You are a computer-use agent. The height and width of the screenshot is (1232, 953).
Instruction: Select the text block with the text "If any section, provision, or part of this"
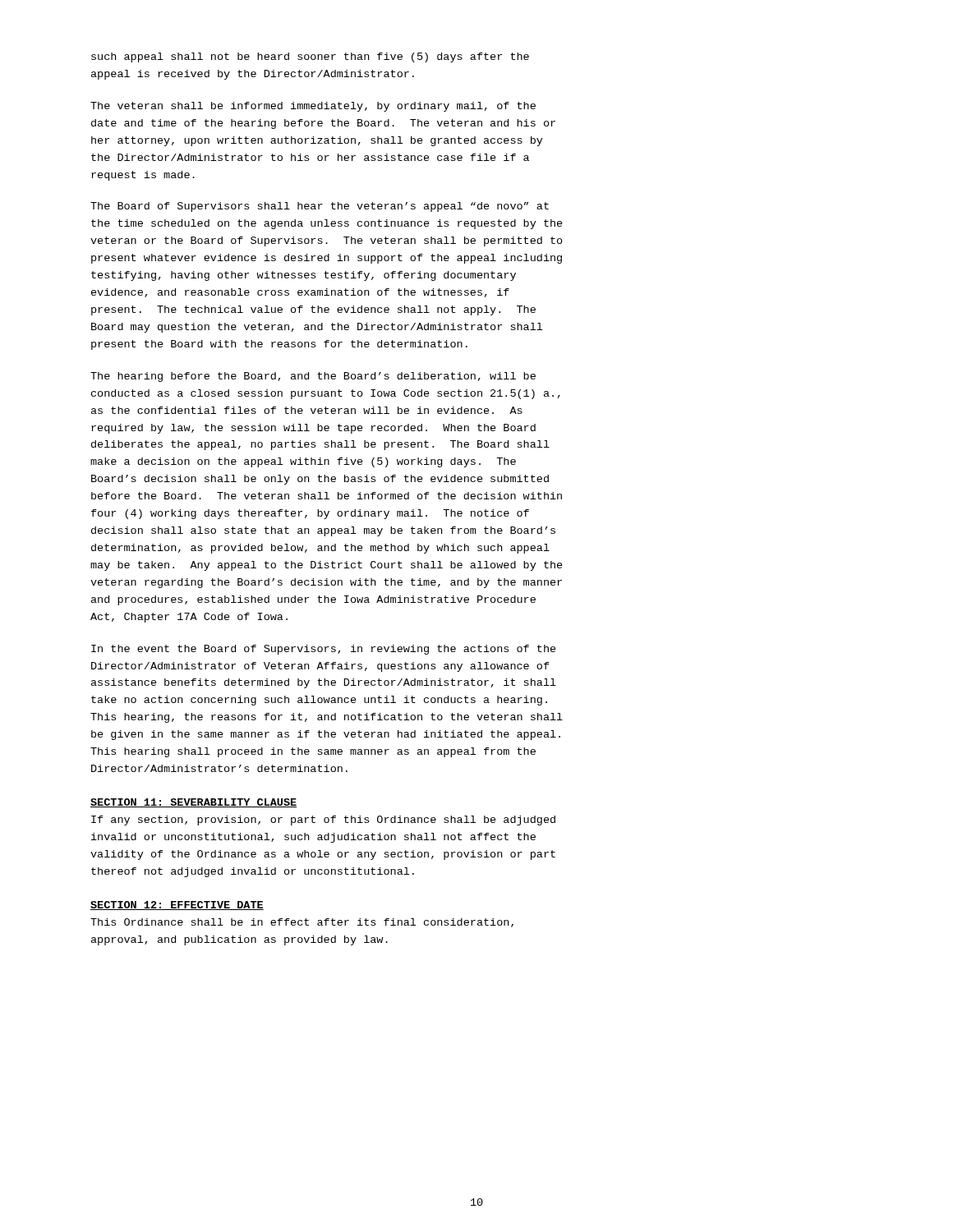coord(323,846)
